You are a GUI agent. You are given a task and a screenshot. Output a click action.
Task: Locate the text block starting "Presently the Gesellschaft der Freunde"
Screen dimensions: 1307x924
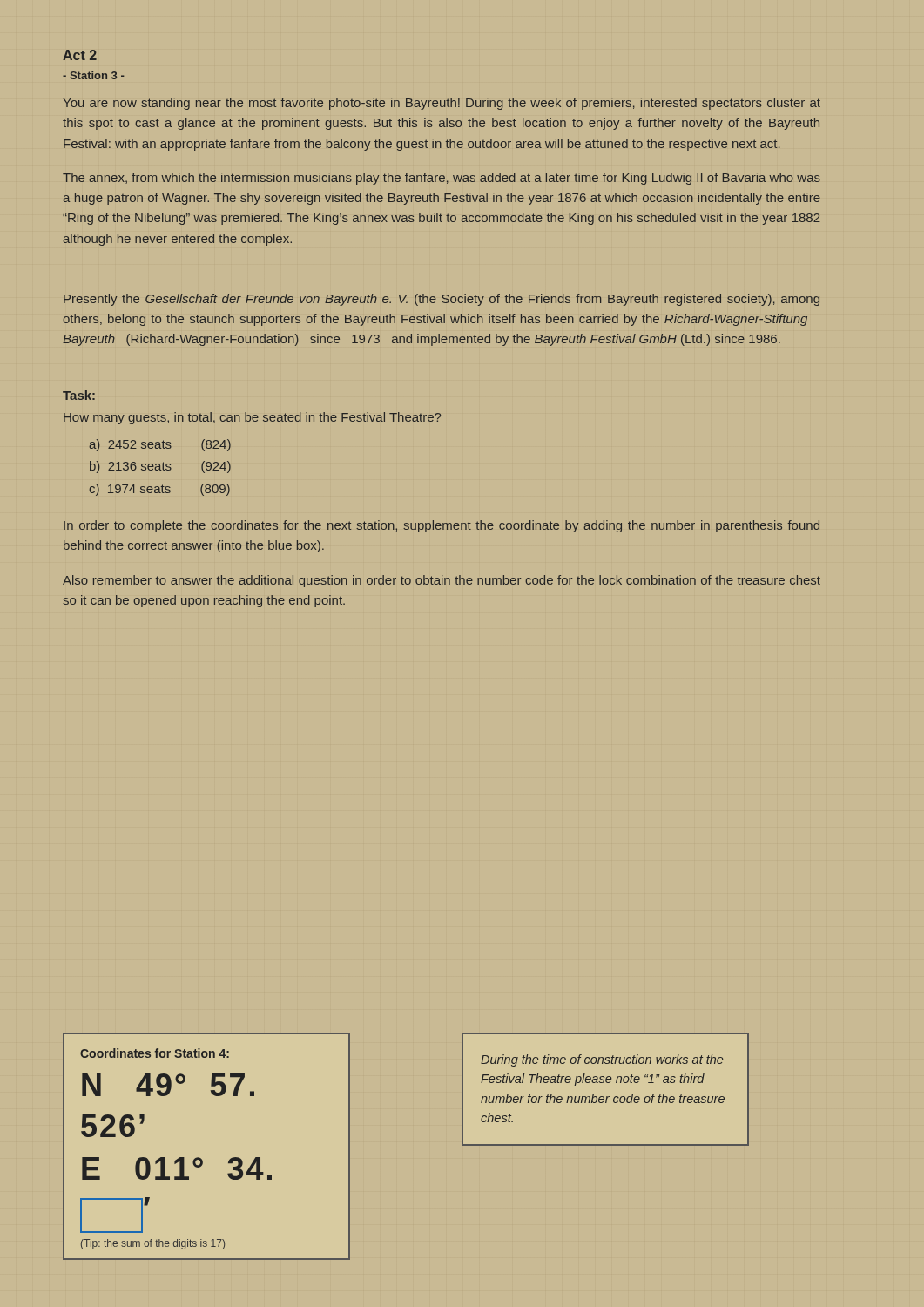coord(442,318)
